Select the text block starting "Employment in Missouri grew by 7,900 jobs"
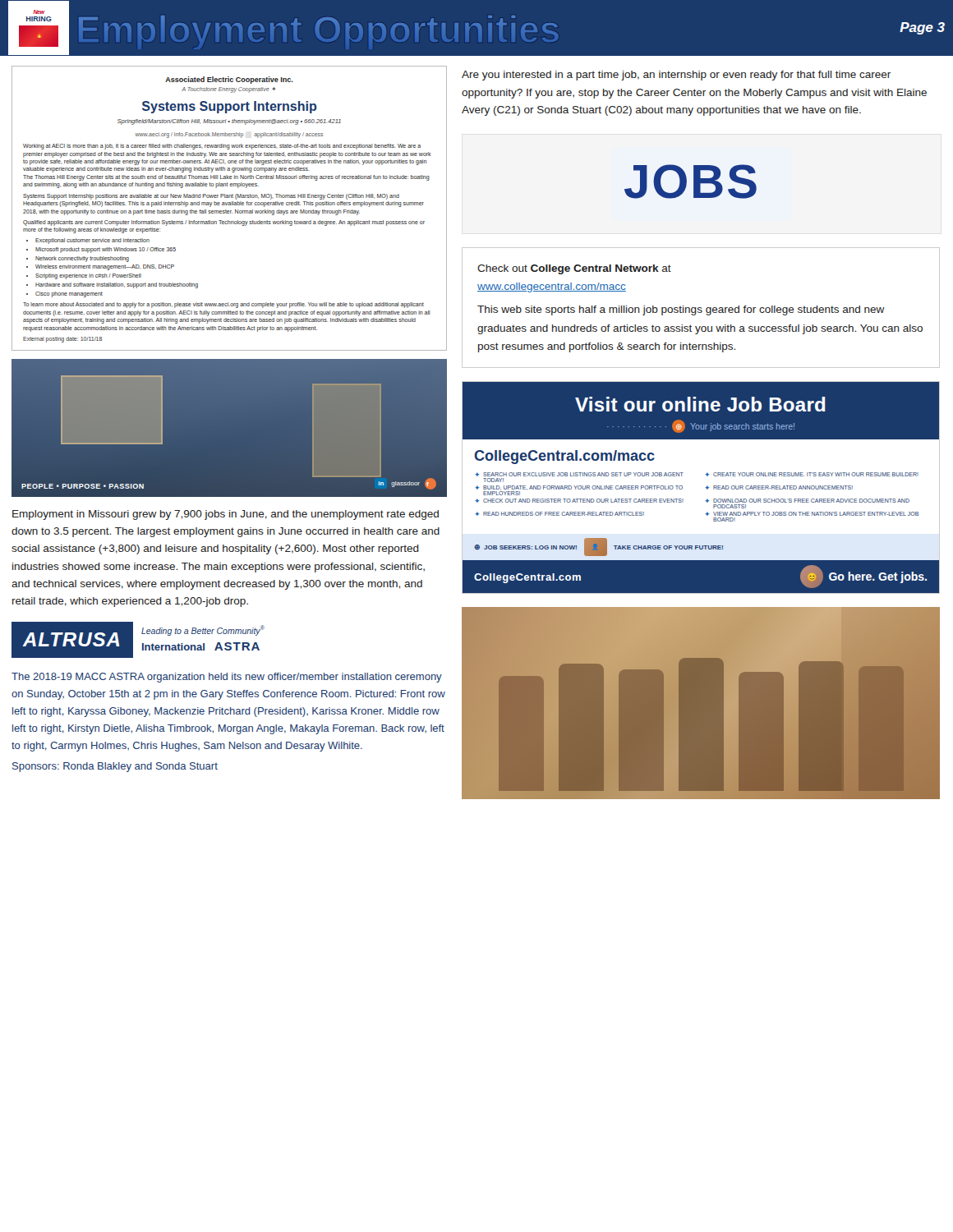This screenshot has width=953, height=1232. [x=226, y=557]
